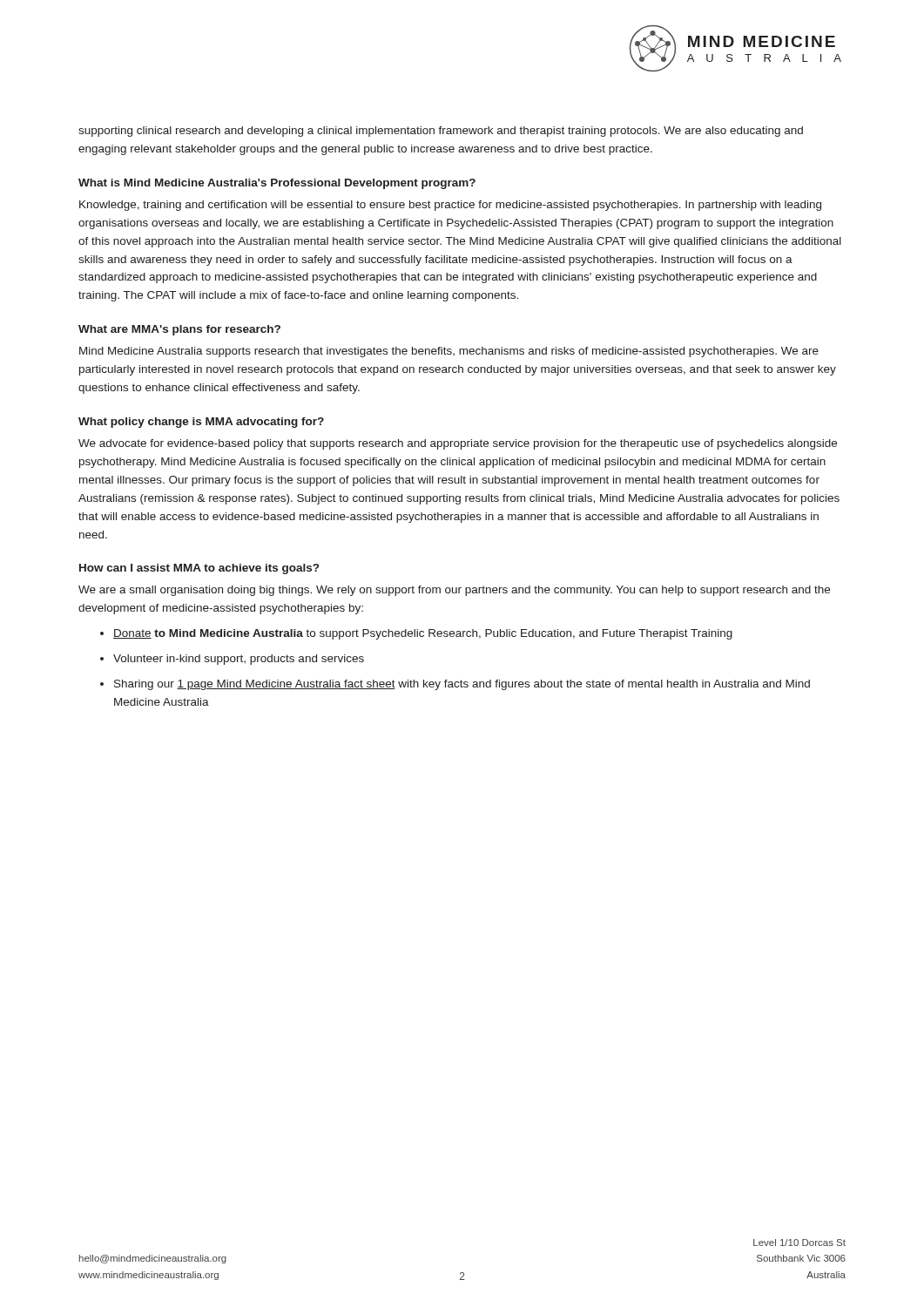
Task: Navigate to the passage starting "What policy change is MMA advocating for?"
Action: tap(201, 421)
